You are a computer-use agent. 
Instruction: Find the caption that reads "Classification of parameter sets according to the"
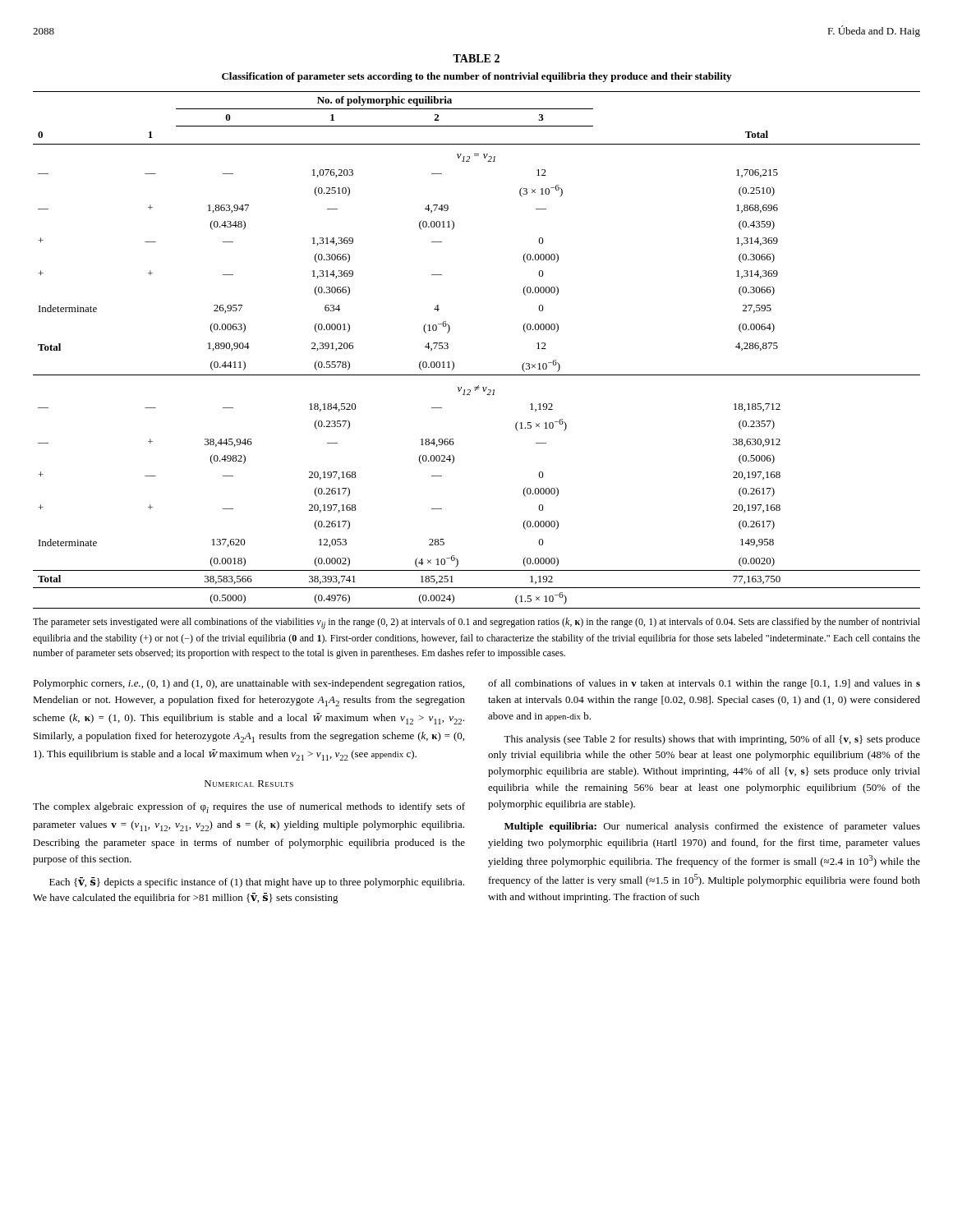[476, 76]
